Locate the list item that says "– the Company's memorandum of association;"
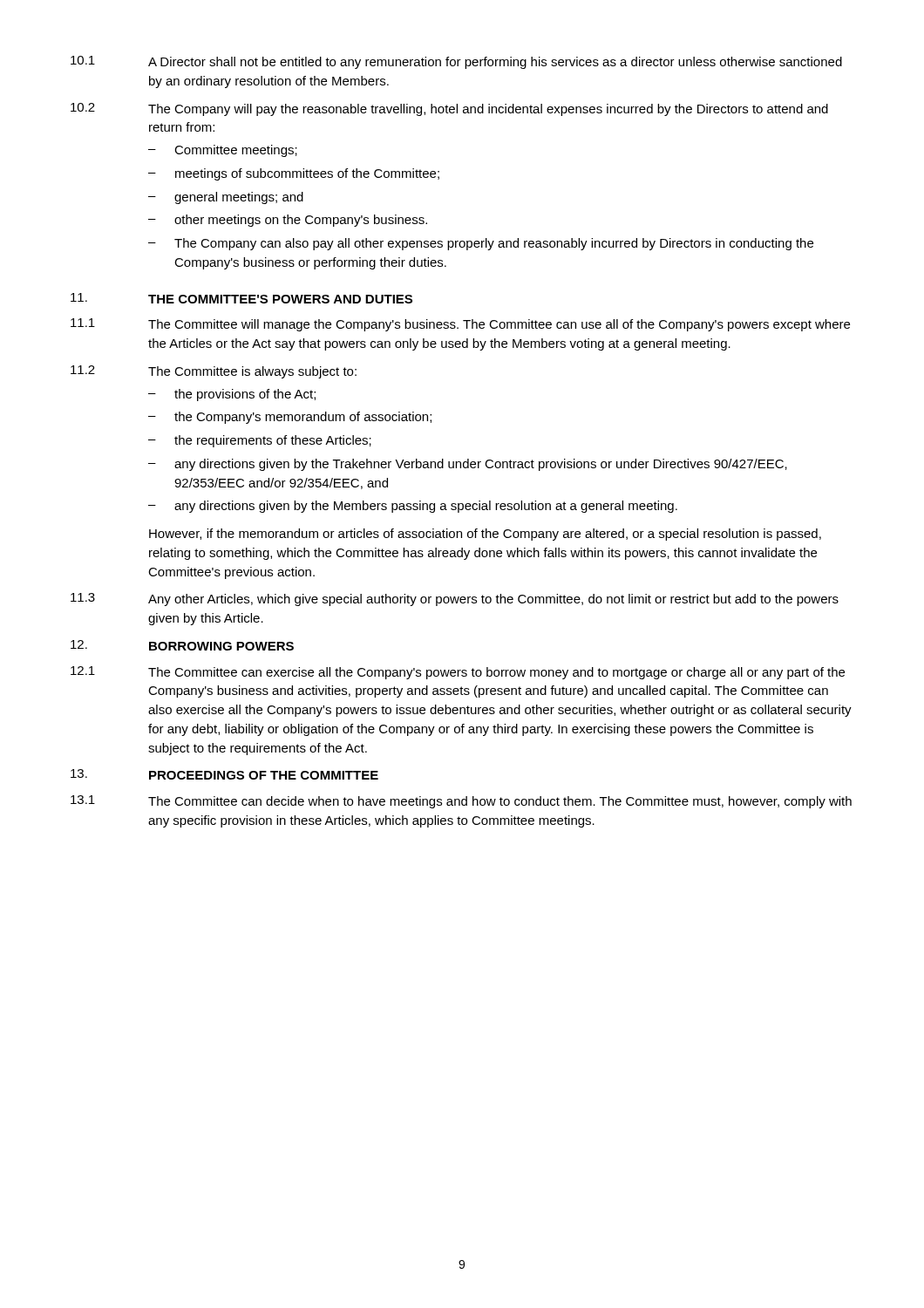Image resolution: width=924 pixels, height=1308 pixels. (x=290, y=418)
